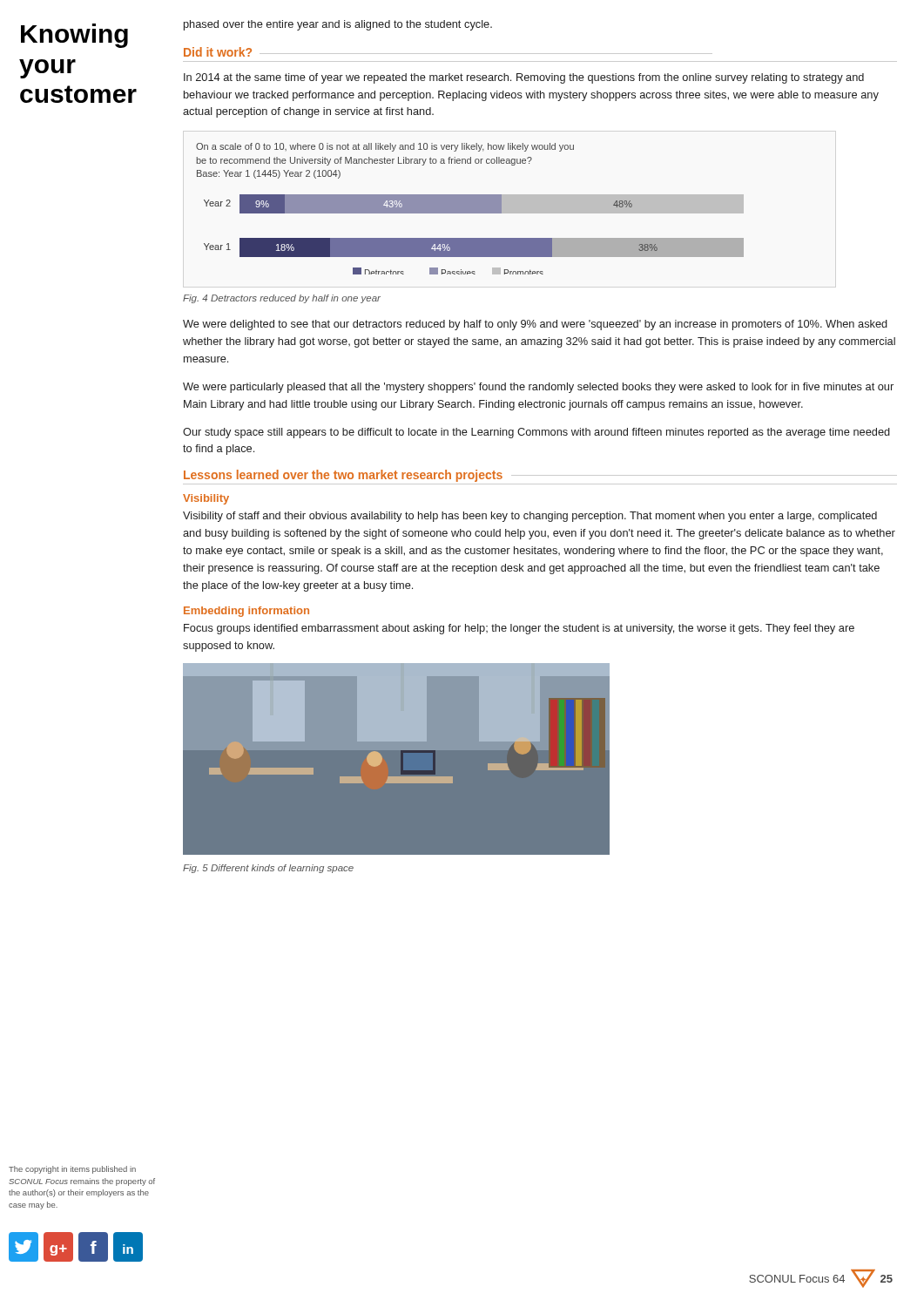Locate the block of text that opens with "We were delighted to see that"
This screenshot has height=1307, width=924.
click(x=539, y=341)
